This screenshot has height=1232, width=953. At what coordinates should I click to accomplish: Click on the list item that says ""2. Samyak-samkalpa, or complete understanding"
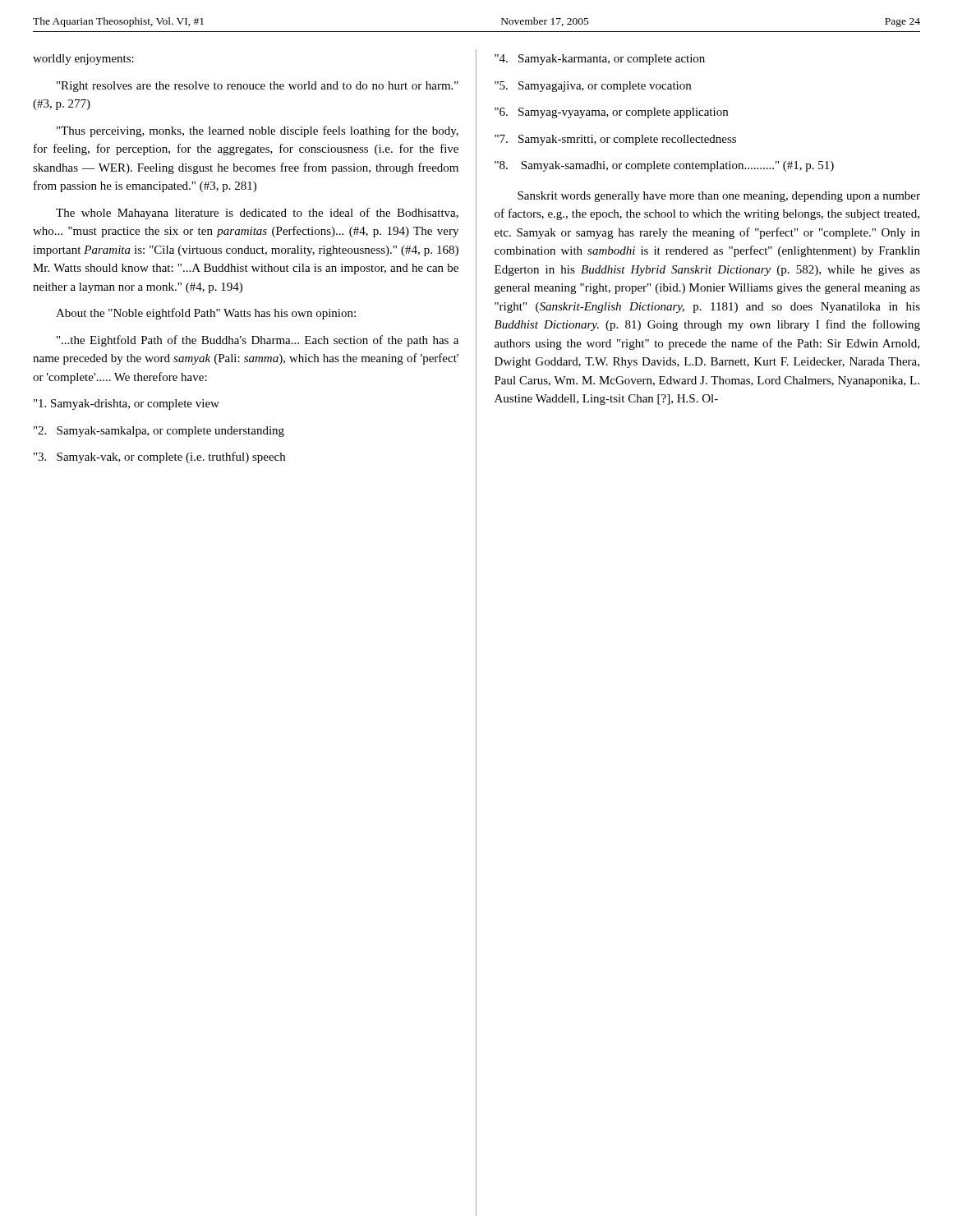(x=159, y=430)
